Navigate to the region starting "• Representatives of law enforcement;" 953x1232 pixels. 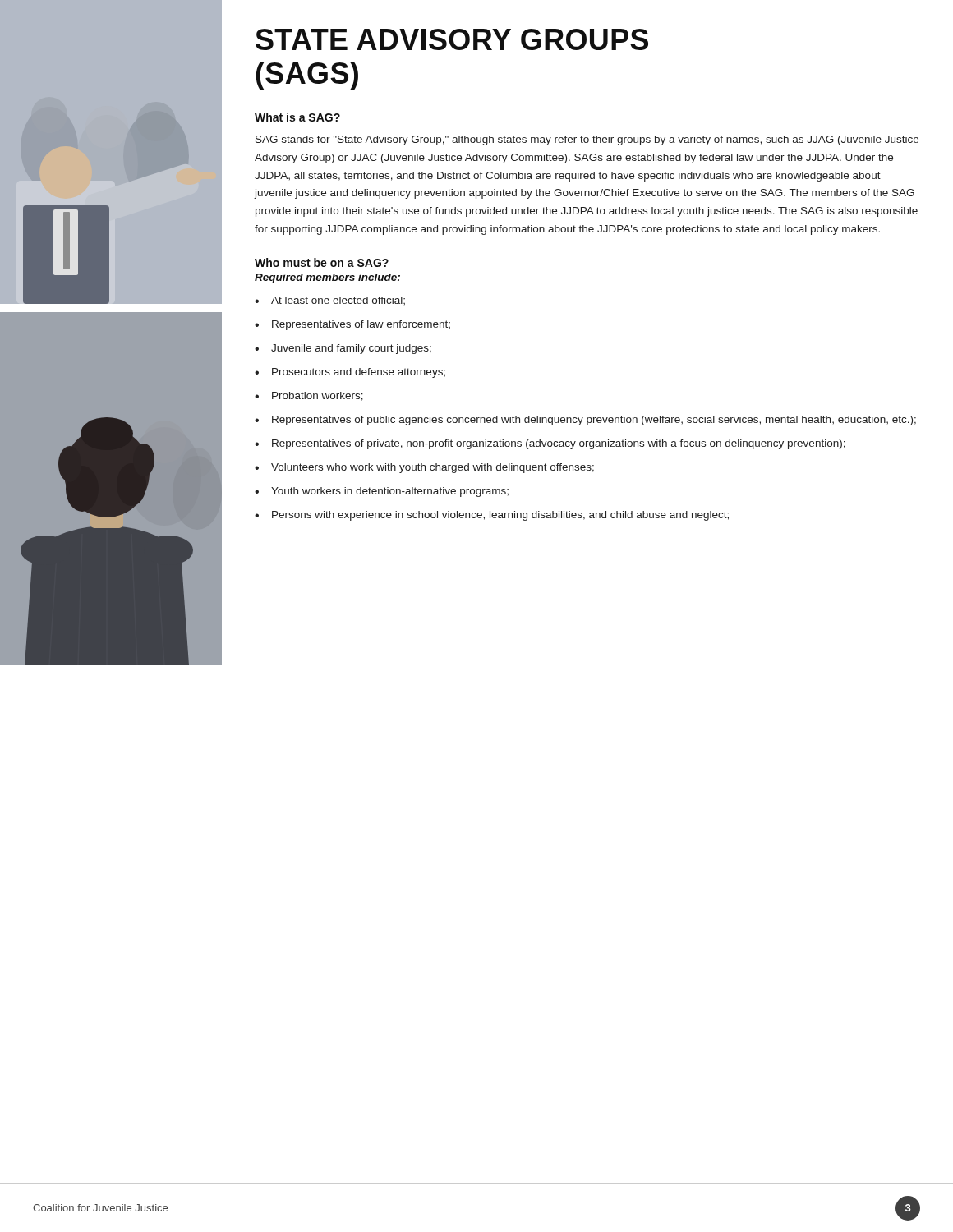352,325
